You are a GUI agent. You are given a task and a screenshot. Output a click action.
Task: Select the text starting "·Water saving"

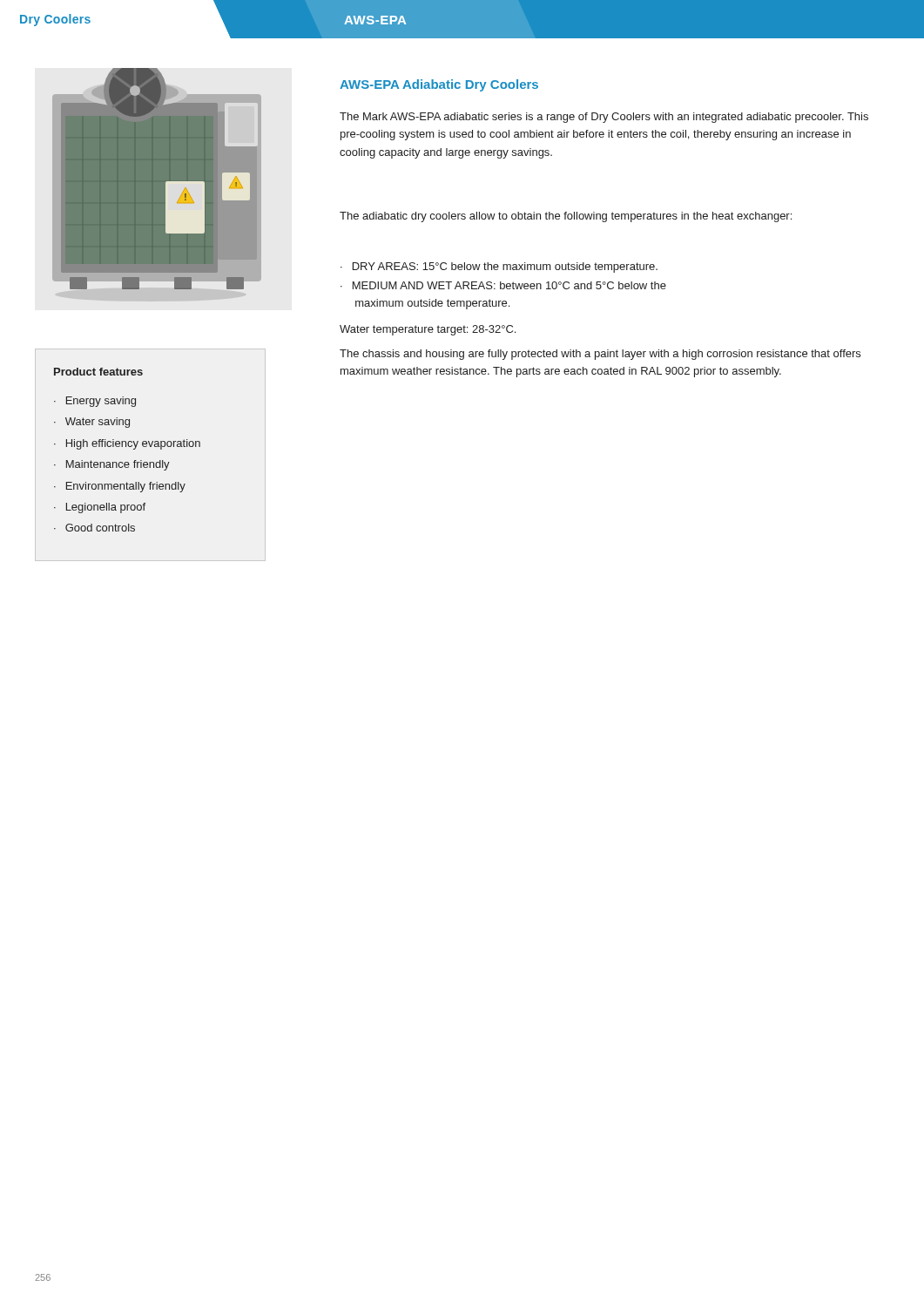pyautogui.click(x=92, y=422)
